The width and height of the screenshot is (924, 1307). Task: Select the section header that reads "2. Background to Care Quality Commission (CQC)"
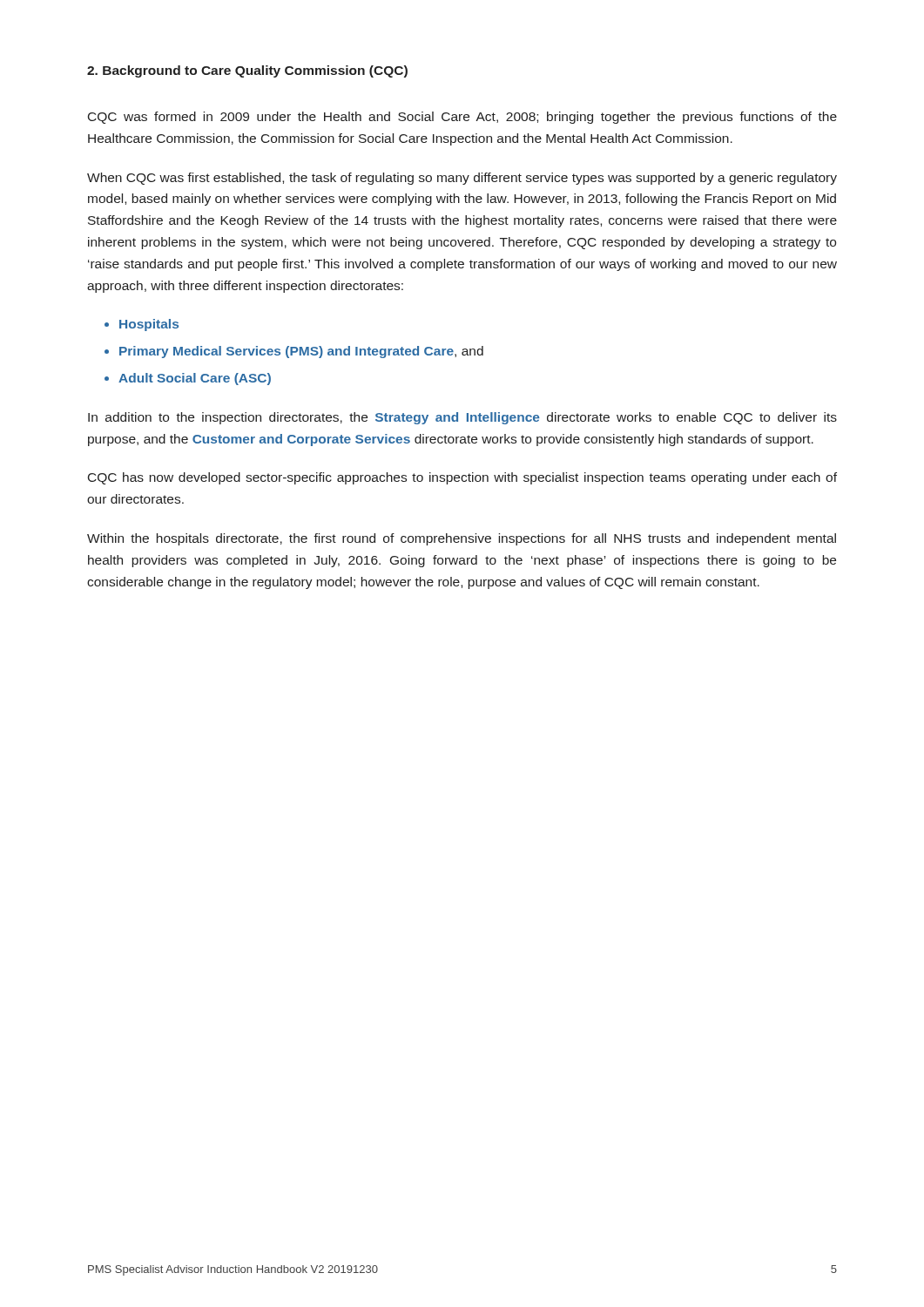(x=248, y=70)
